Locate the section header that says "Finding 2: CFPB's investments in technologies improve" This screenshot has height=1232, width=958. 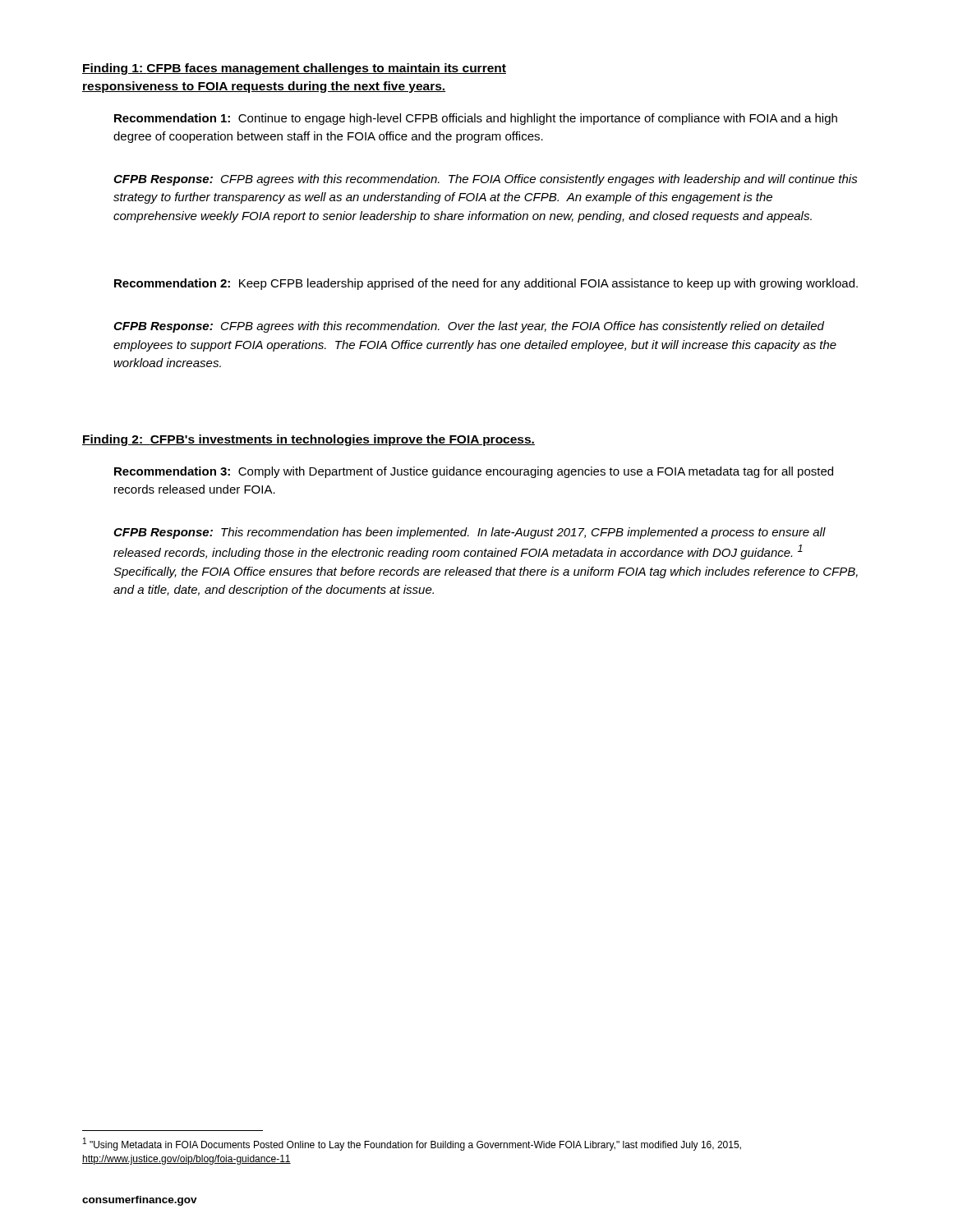(x=308, y=439)
